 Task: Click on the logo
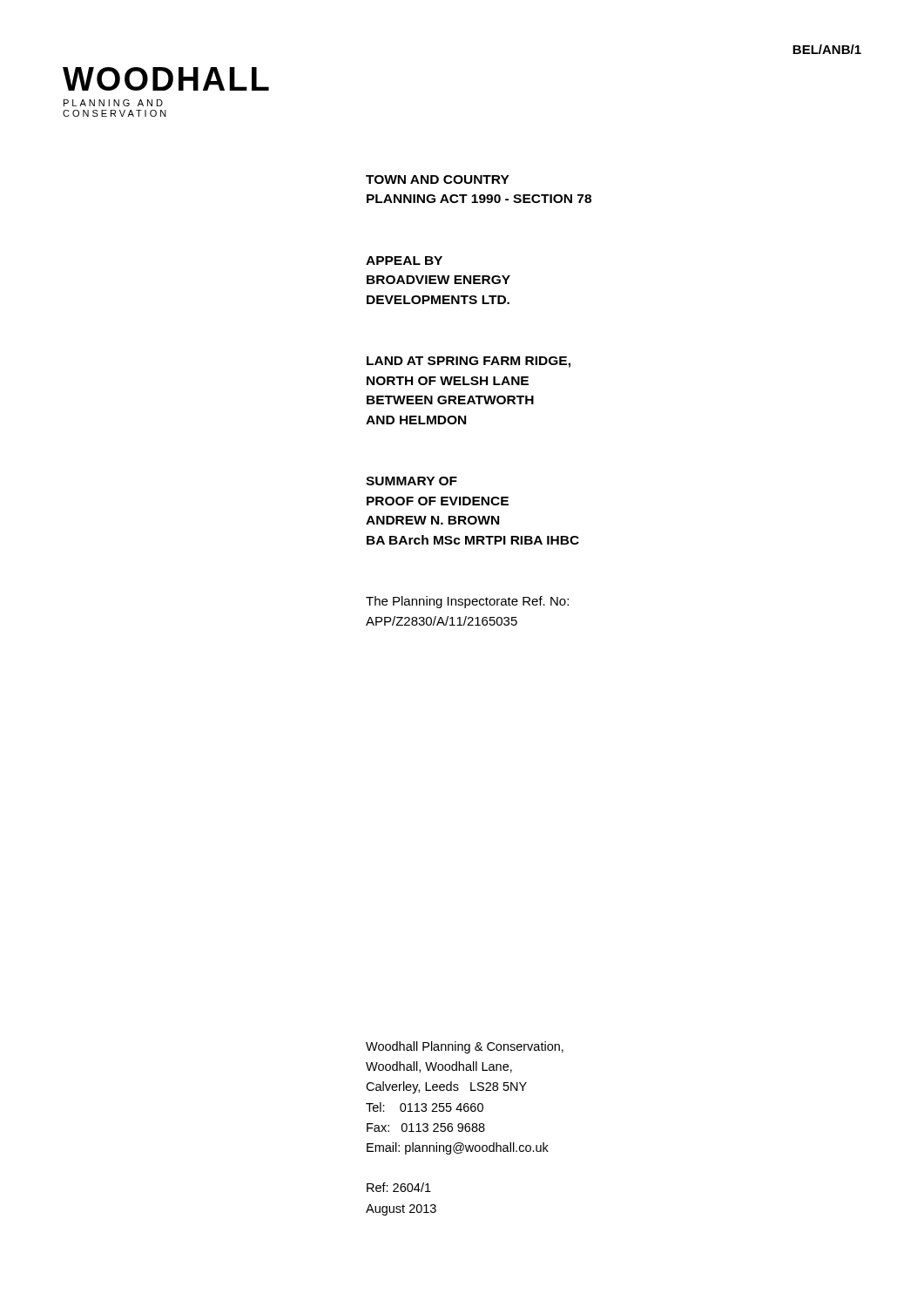[167, 91]
